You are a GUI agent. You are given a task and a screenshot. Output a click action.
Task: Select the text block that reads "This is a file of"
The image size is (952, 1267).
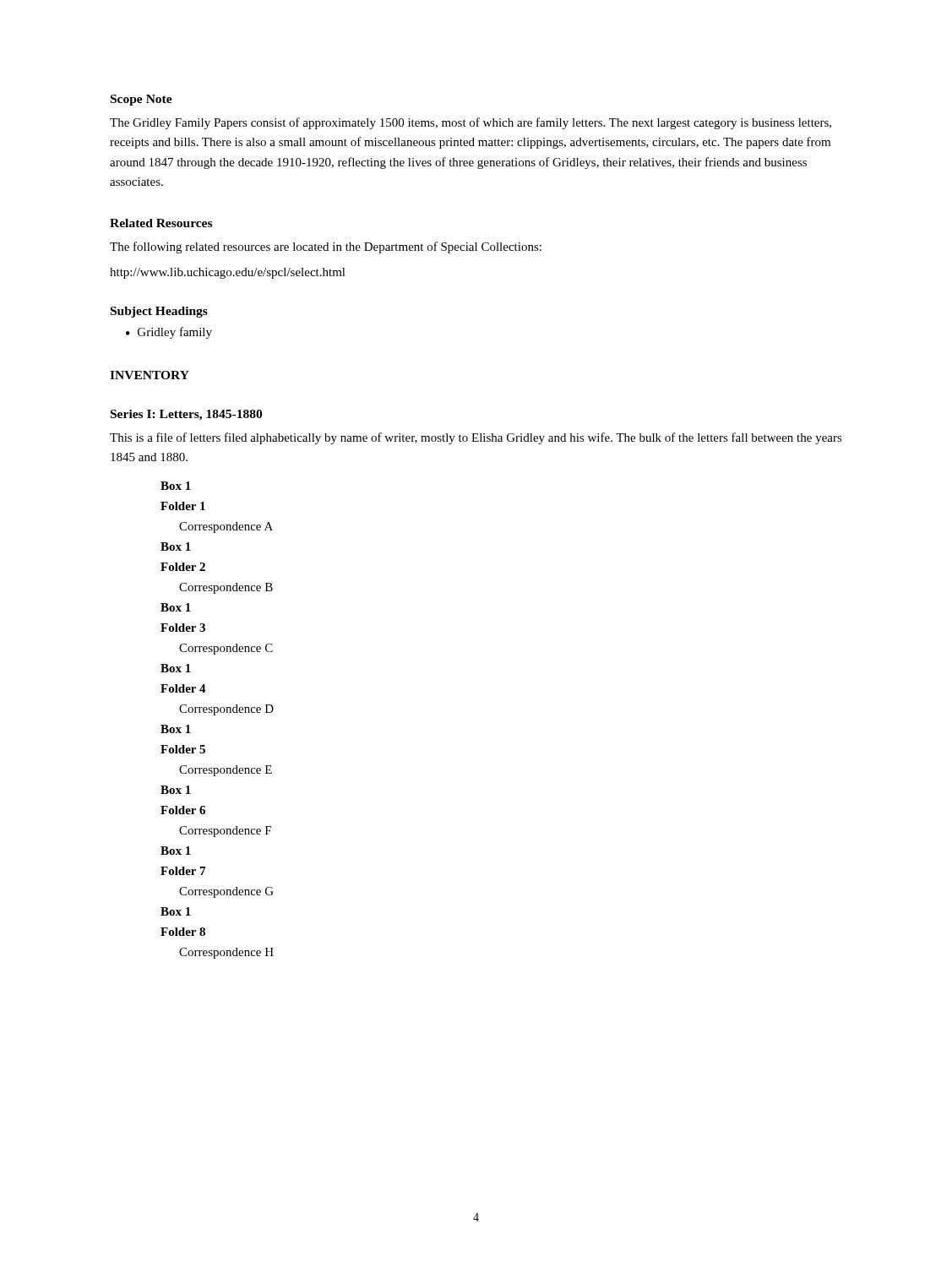476,447
